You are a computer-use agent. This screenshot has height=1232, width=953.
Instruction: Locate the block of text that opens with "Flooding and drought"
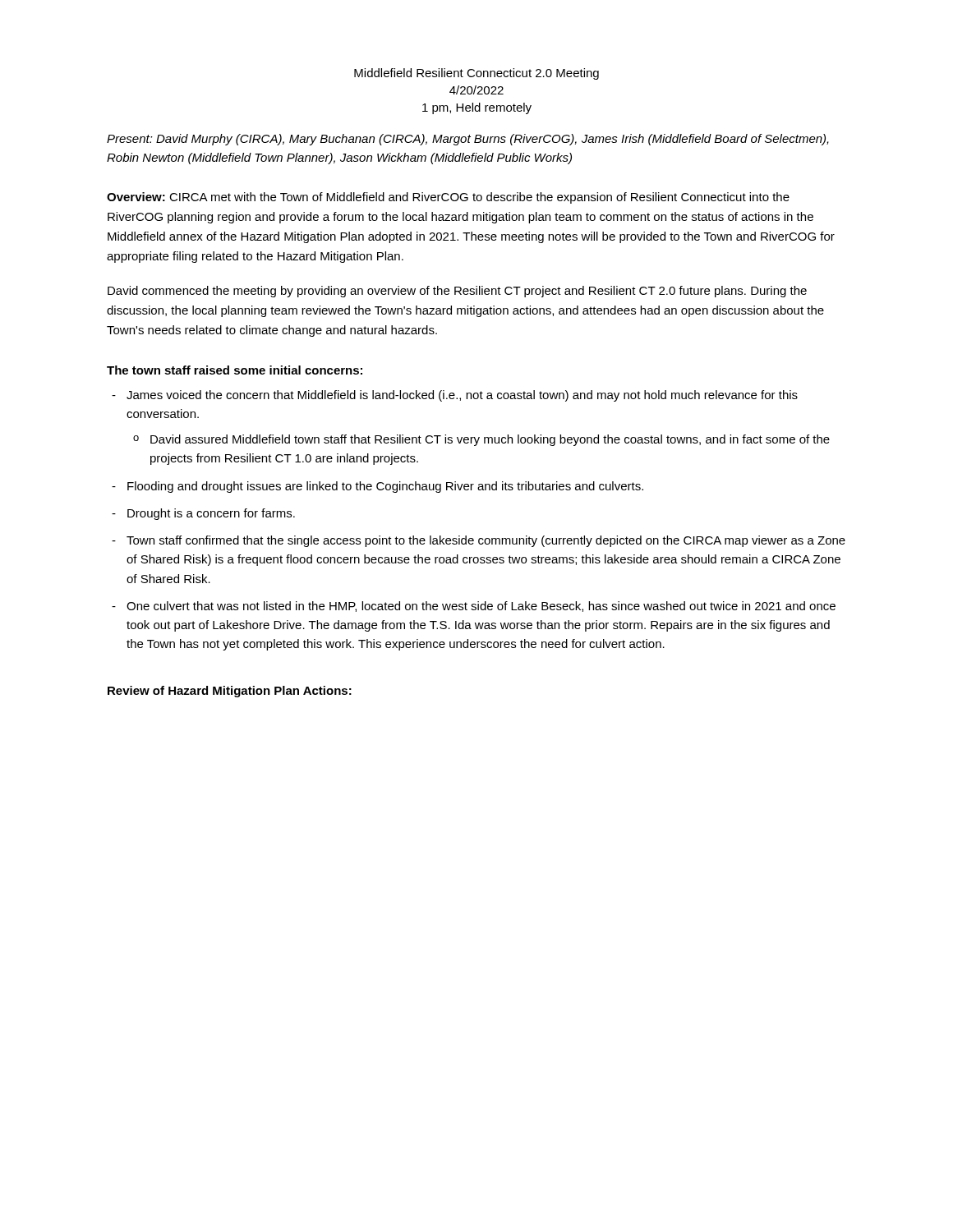pos(385,485)
